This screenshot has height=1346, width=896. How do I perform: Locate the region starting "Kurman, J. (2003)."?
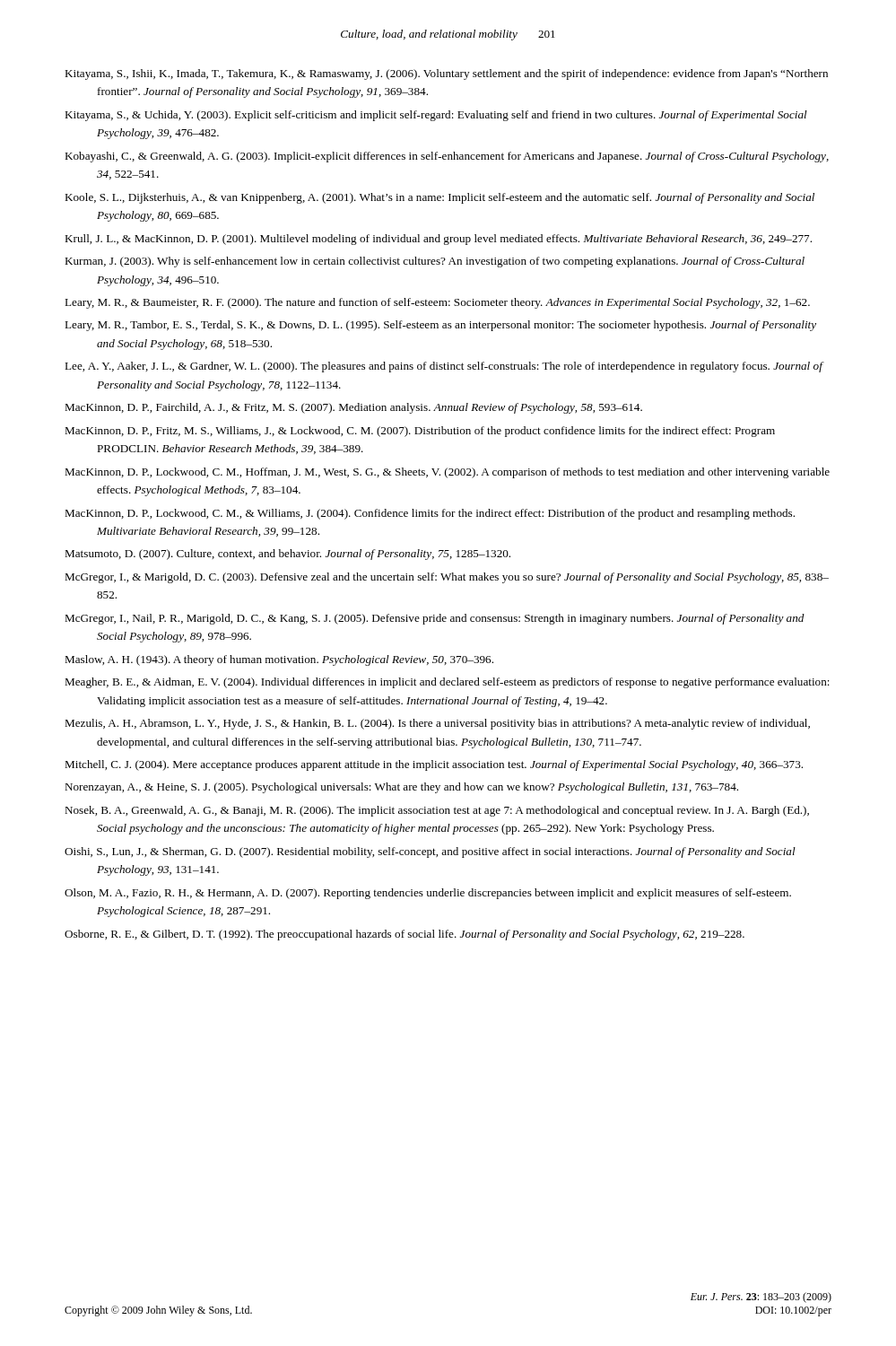[435, 270]
